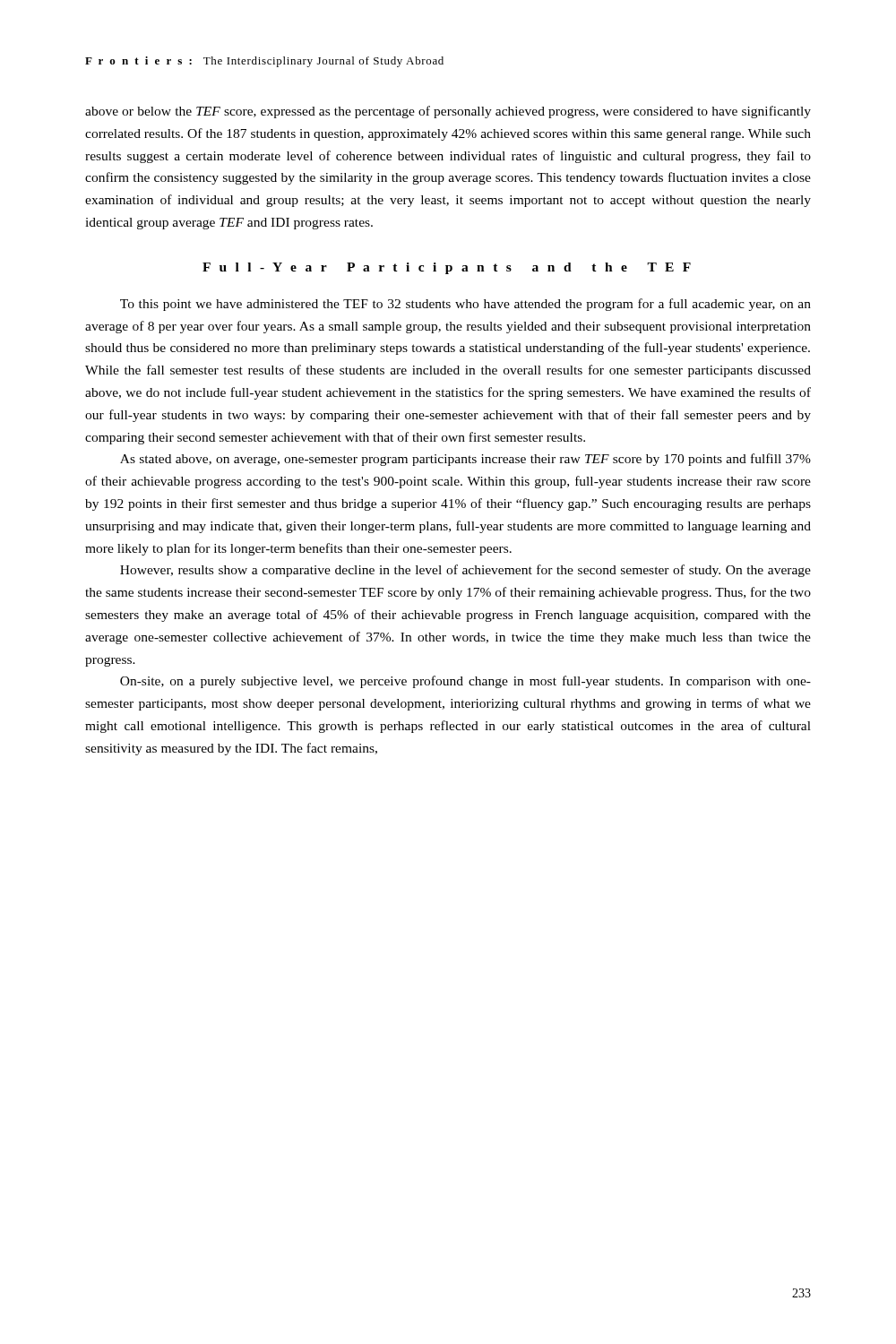Screen dimensions: 1344x896
Task: Find the region starting "However, results show"
Action: click(x=448, y=615)
